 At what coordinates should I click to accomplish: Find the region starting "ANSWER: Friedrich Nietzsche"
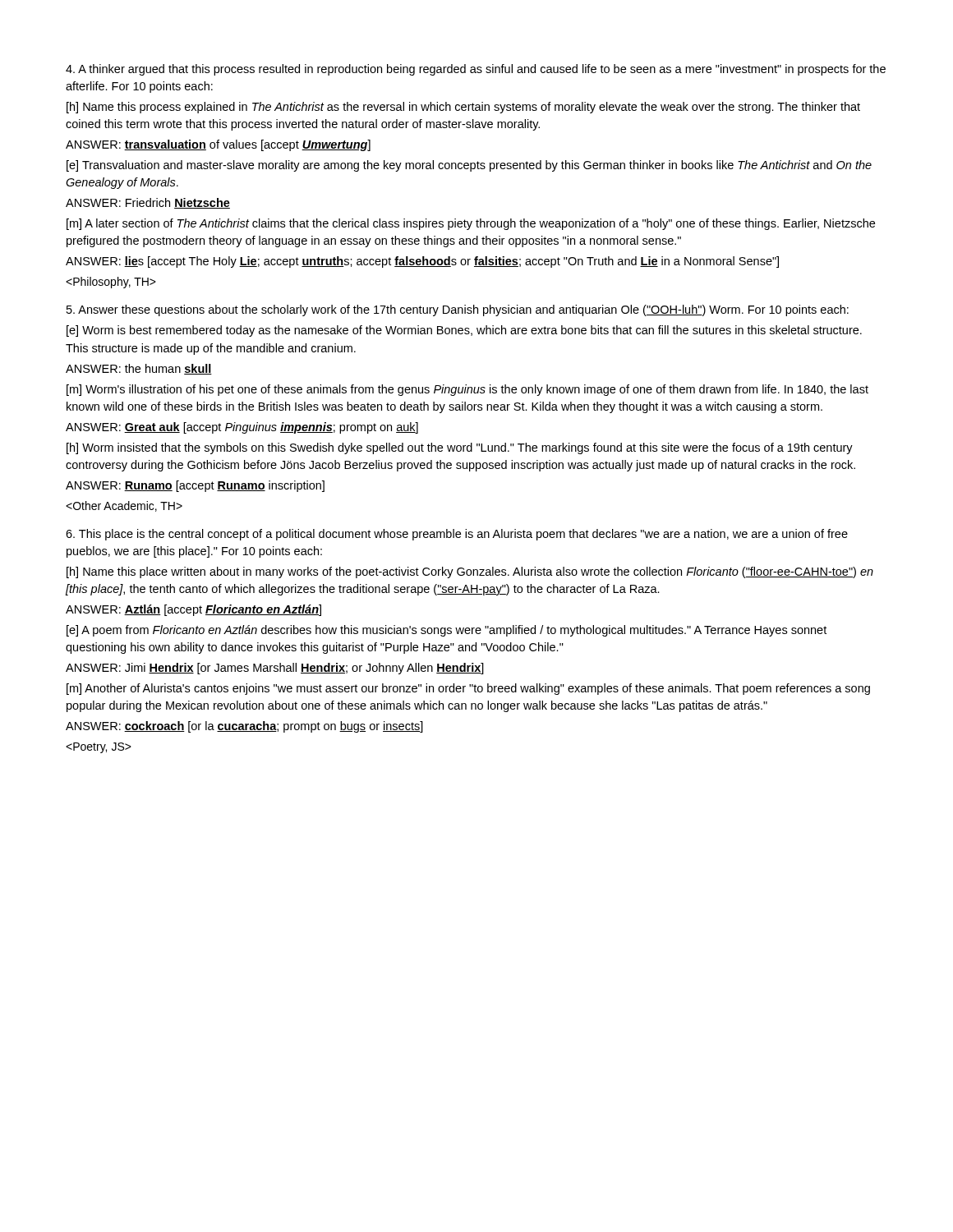(148, 203)
